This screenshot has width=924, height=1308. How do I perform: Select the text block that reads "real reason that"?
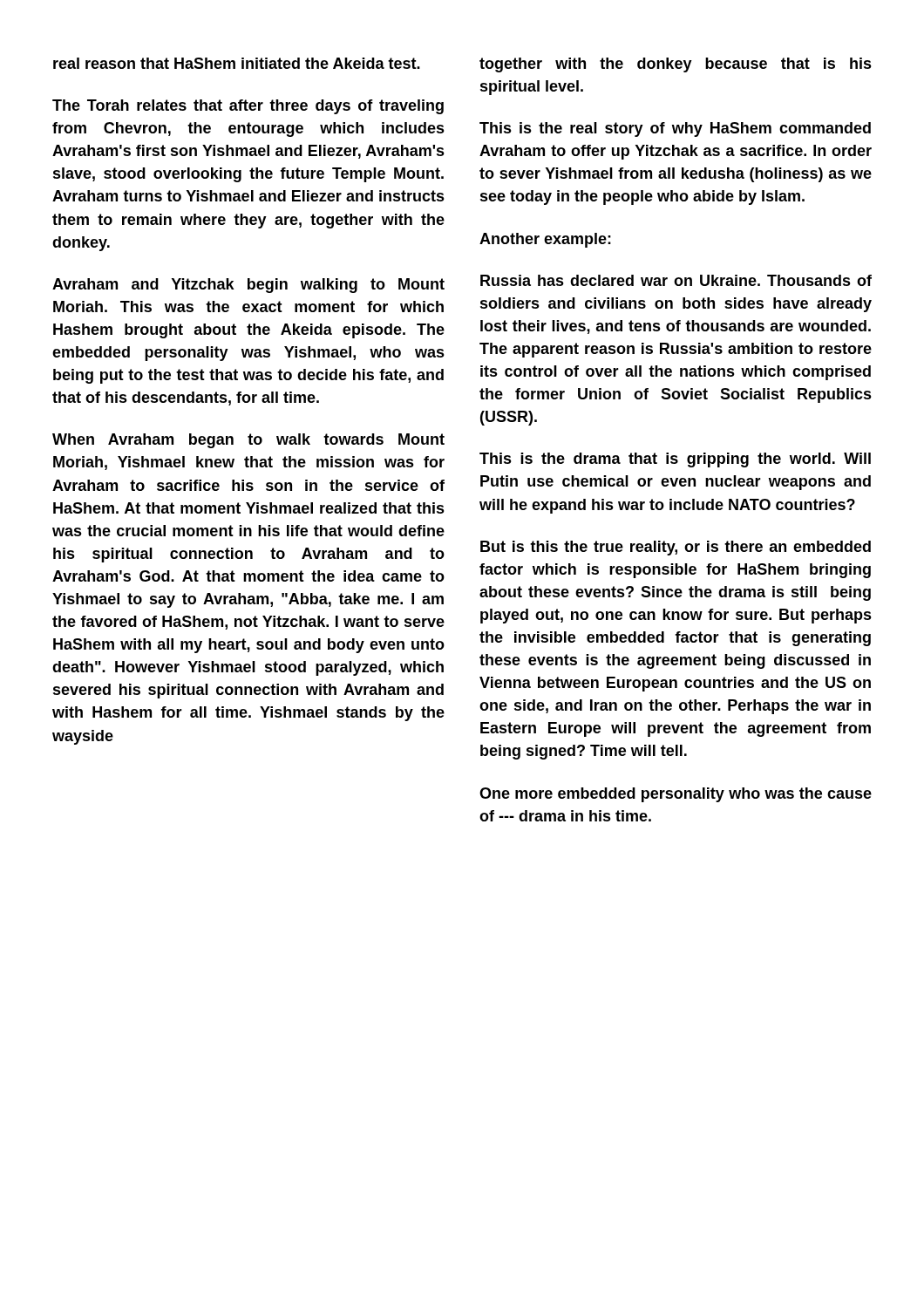(236, 64)
